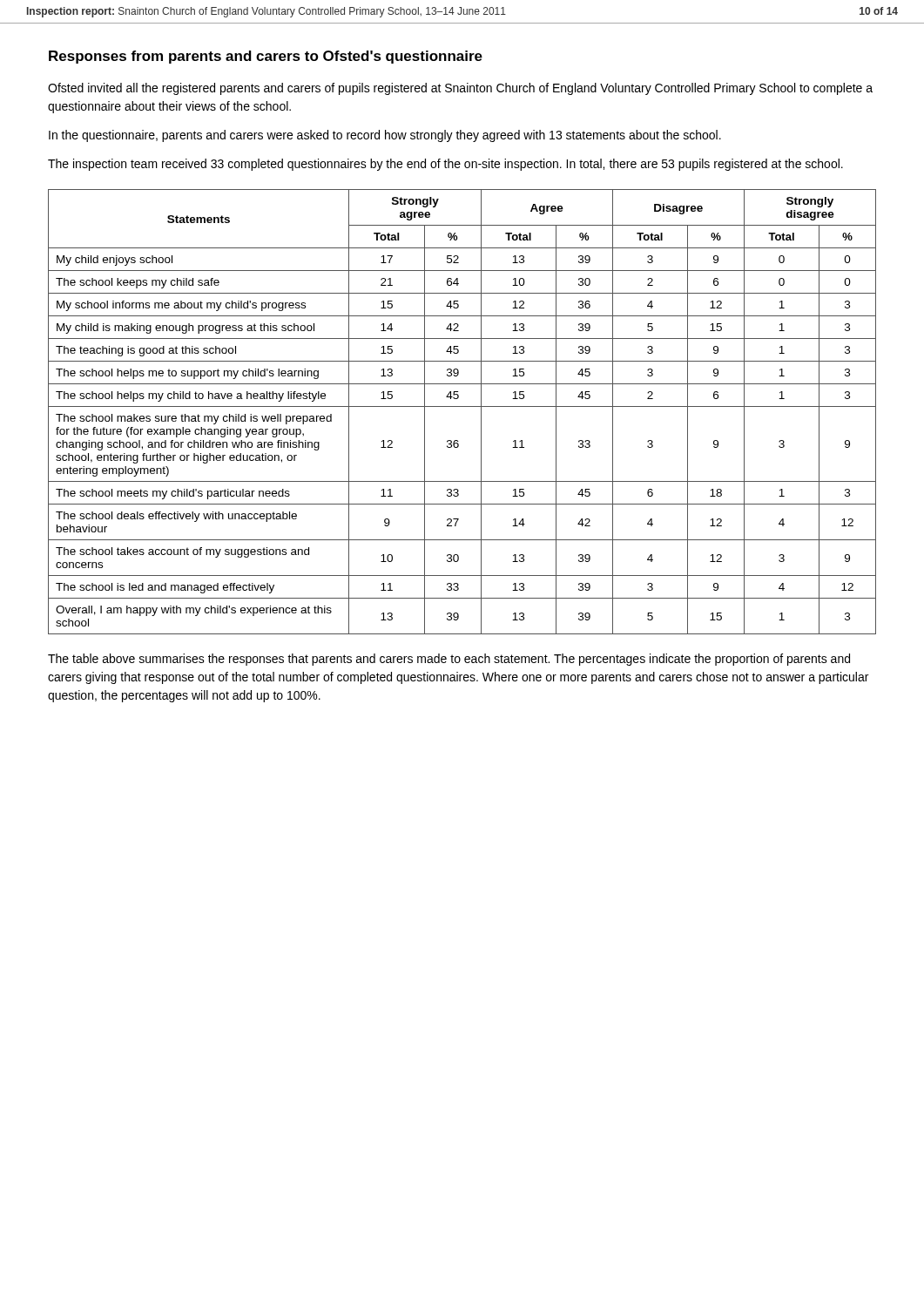
Task: Select the text block containing "The table above summarises the responses that"
Action: (458, 677)
